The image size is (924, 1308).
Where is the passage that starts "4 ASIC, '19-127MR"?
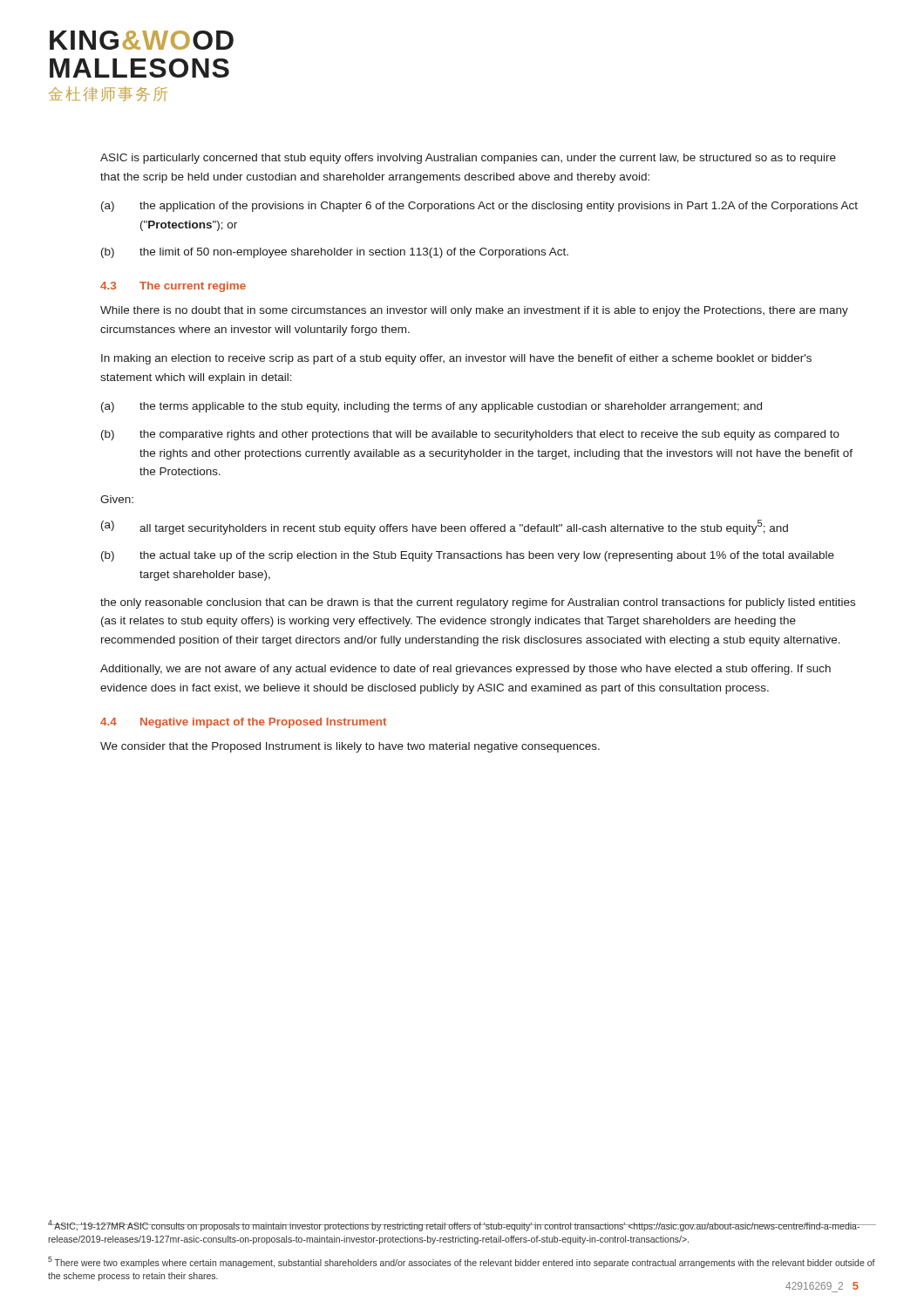454,1231
